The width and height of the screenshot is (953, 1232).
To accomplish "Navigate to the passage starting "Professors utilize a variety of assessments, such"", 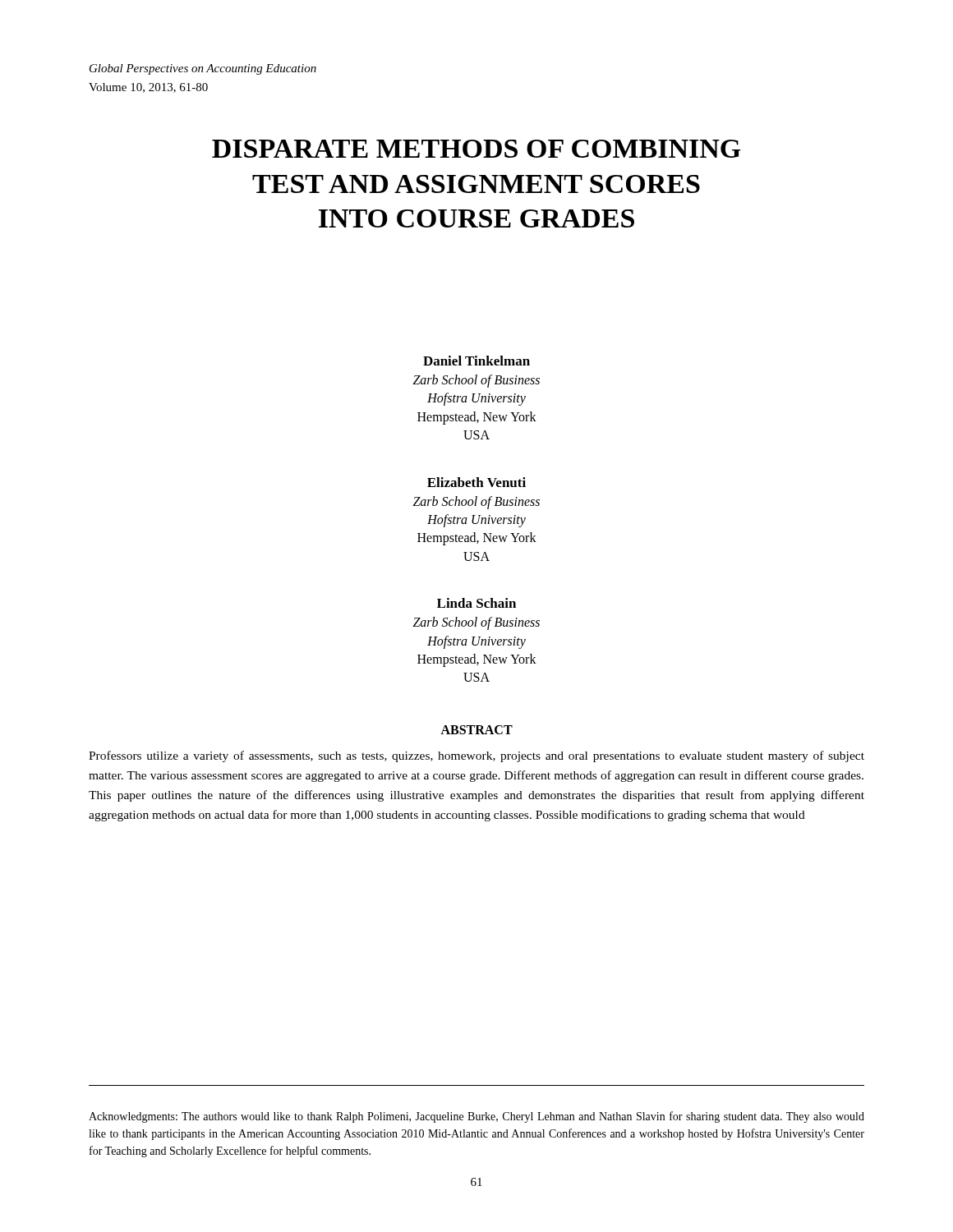I will coord(476,785).
